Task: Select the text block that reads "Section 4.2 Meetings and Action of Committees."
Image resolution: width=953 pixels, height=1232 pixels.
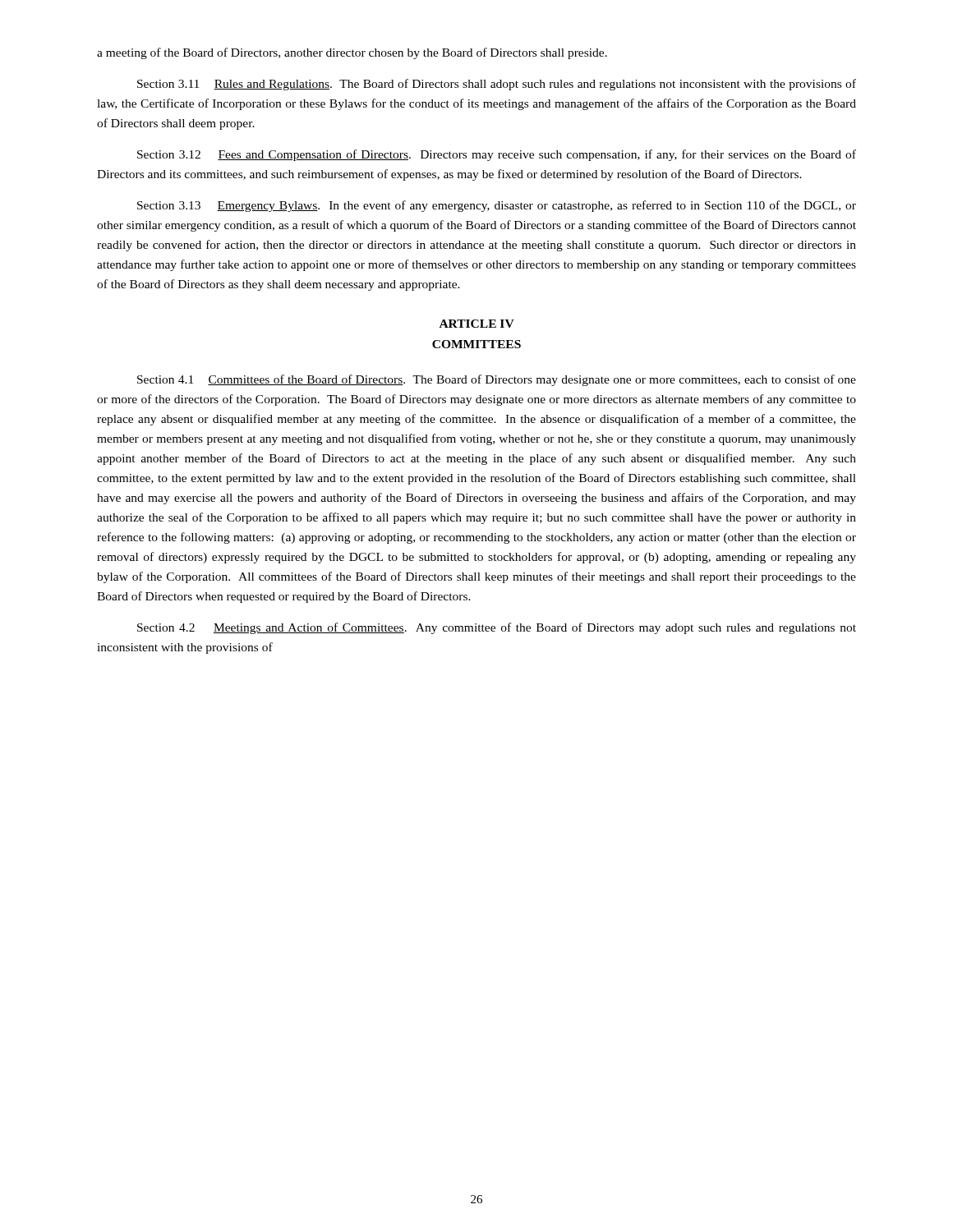Action: click(x=476, y=637)
